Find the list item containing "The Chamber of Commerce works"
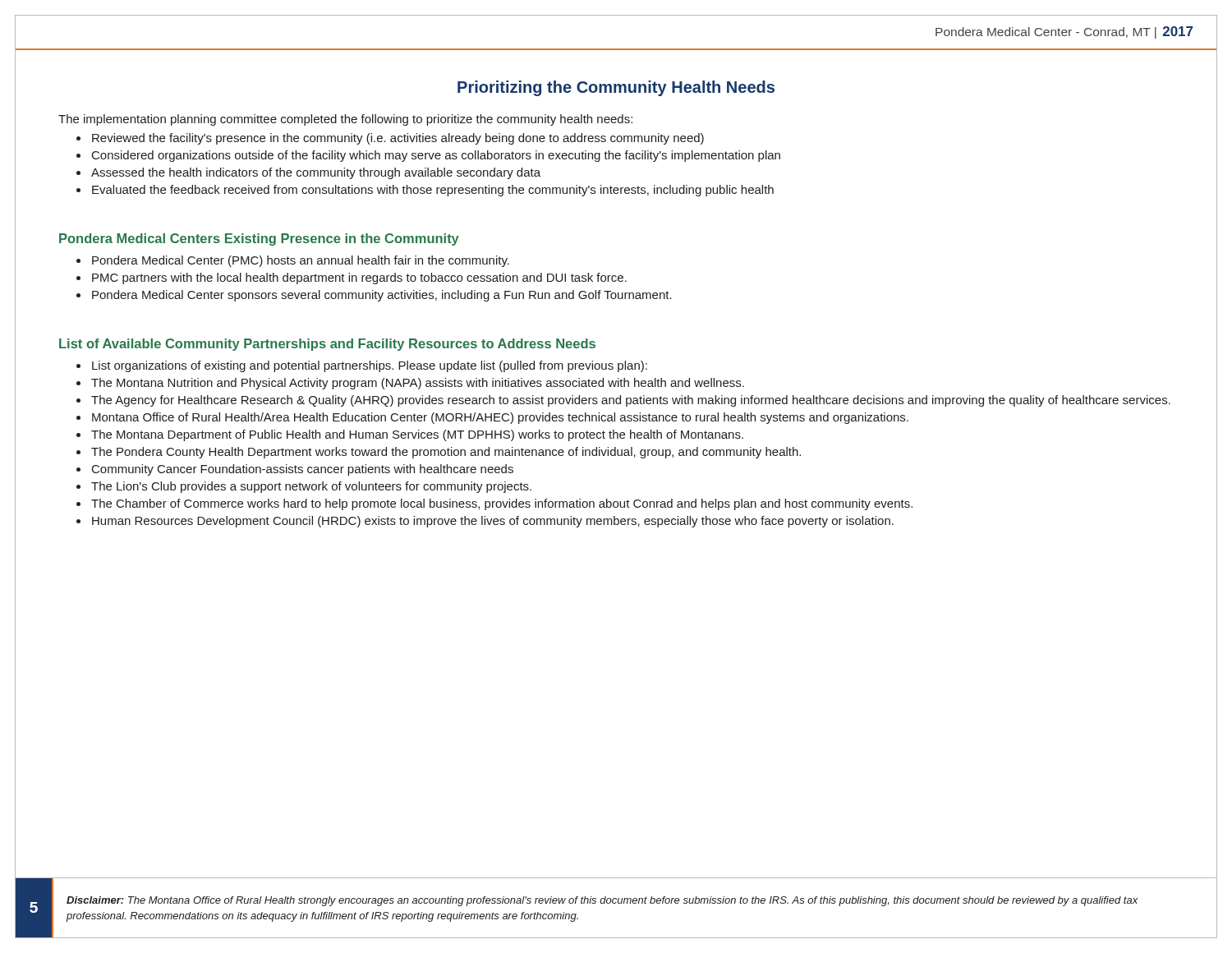Image resolution: width=1232 pixels, height=953 pixels. point(502,503)
